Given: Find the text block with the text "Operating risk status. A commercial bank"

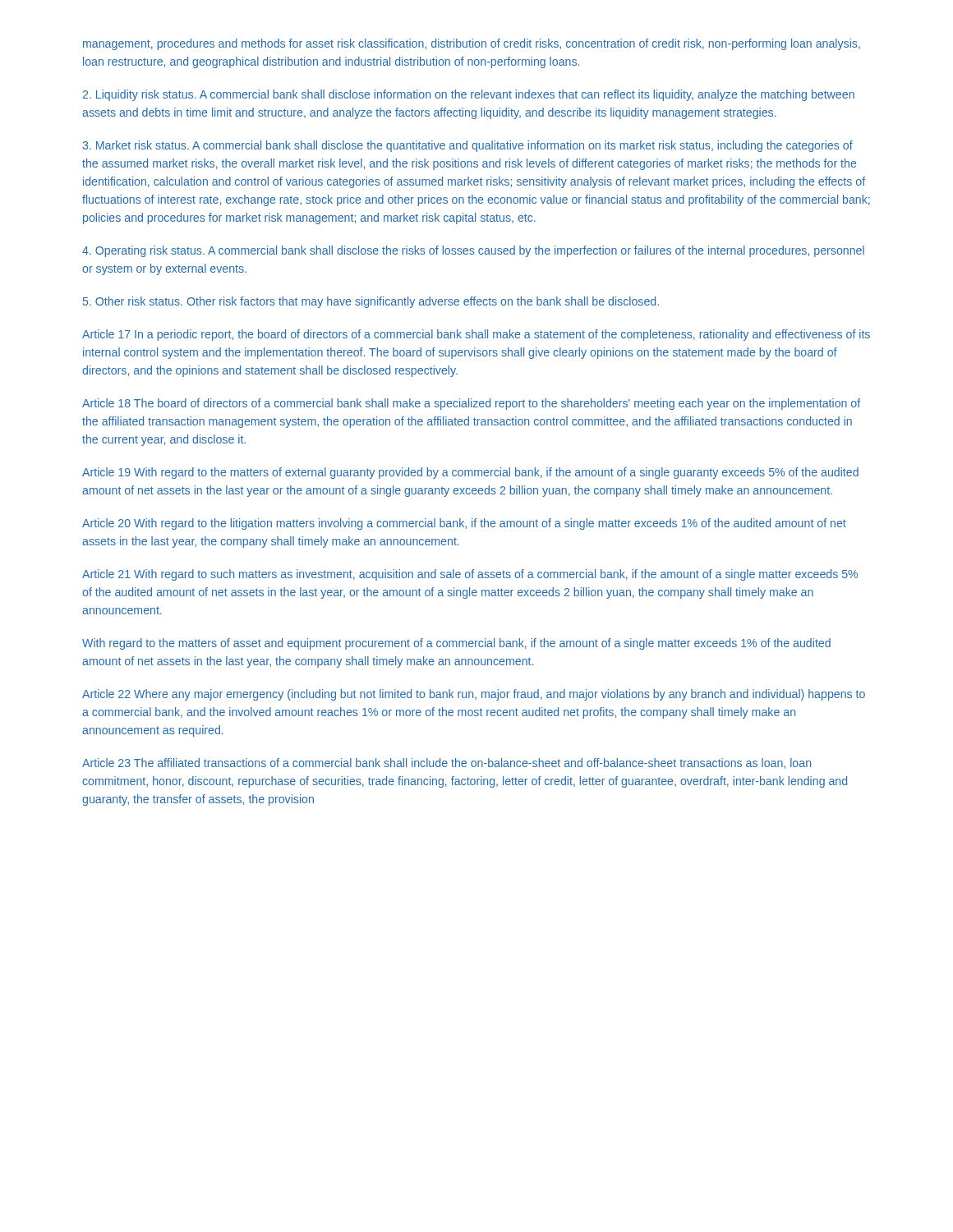Looking at the screenshot, I should 473,260.
